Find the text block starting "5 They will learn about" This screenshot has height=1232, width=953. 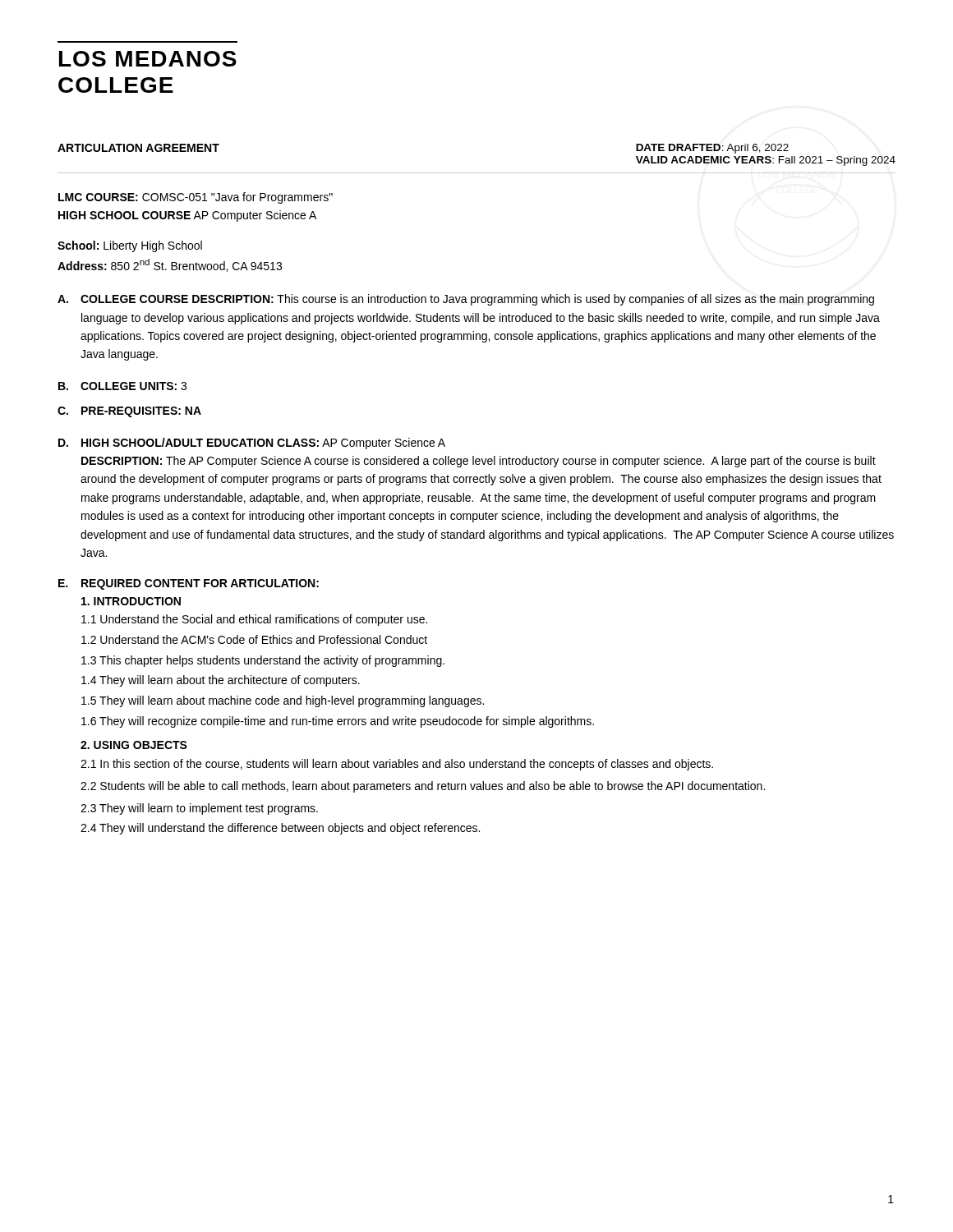tap(283, 701)
